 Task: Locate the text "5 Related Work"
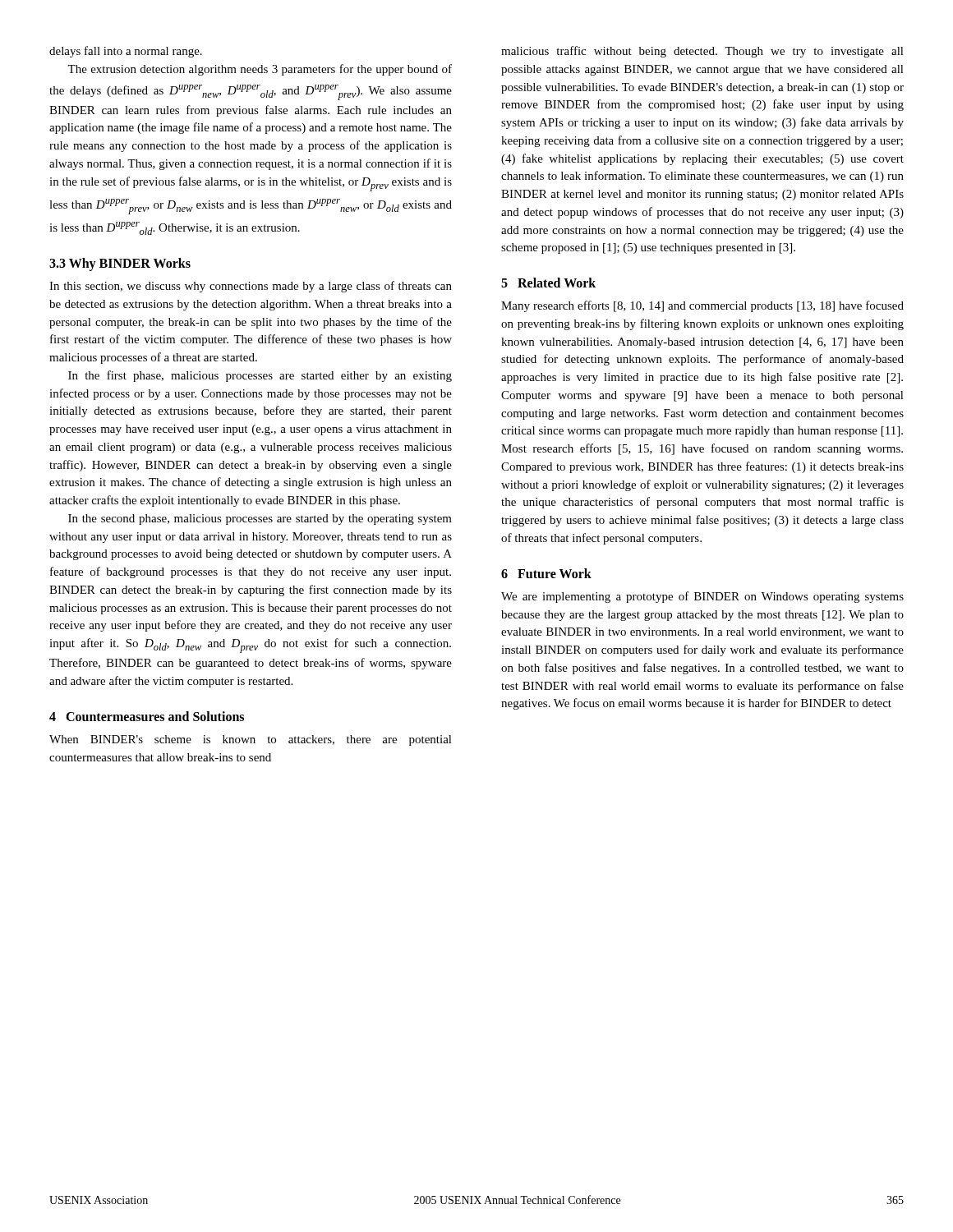(548, 283)
